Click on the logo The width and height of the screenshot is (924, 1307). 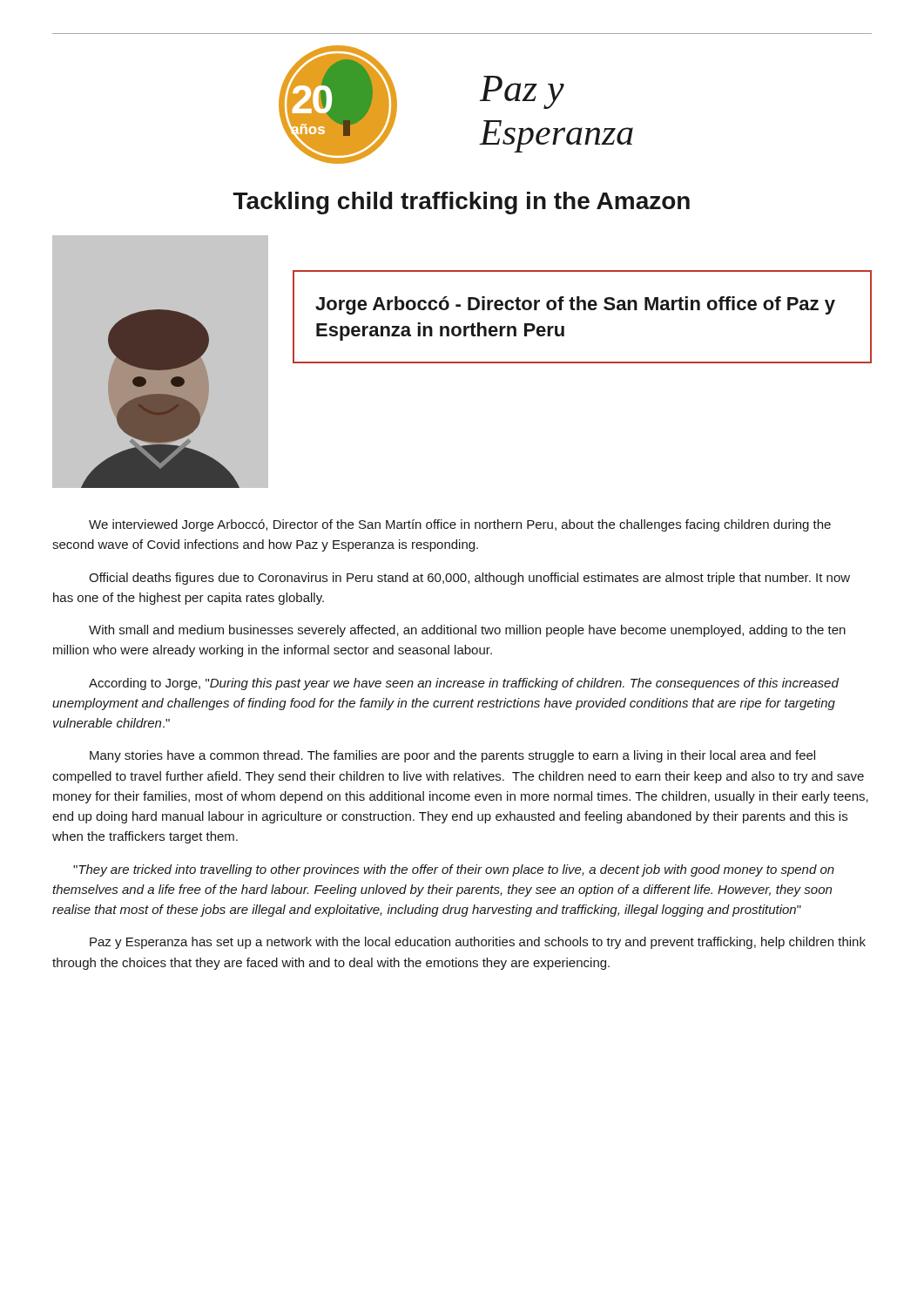pos(462,105)
